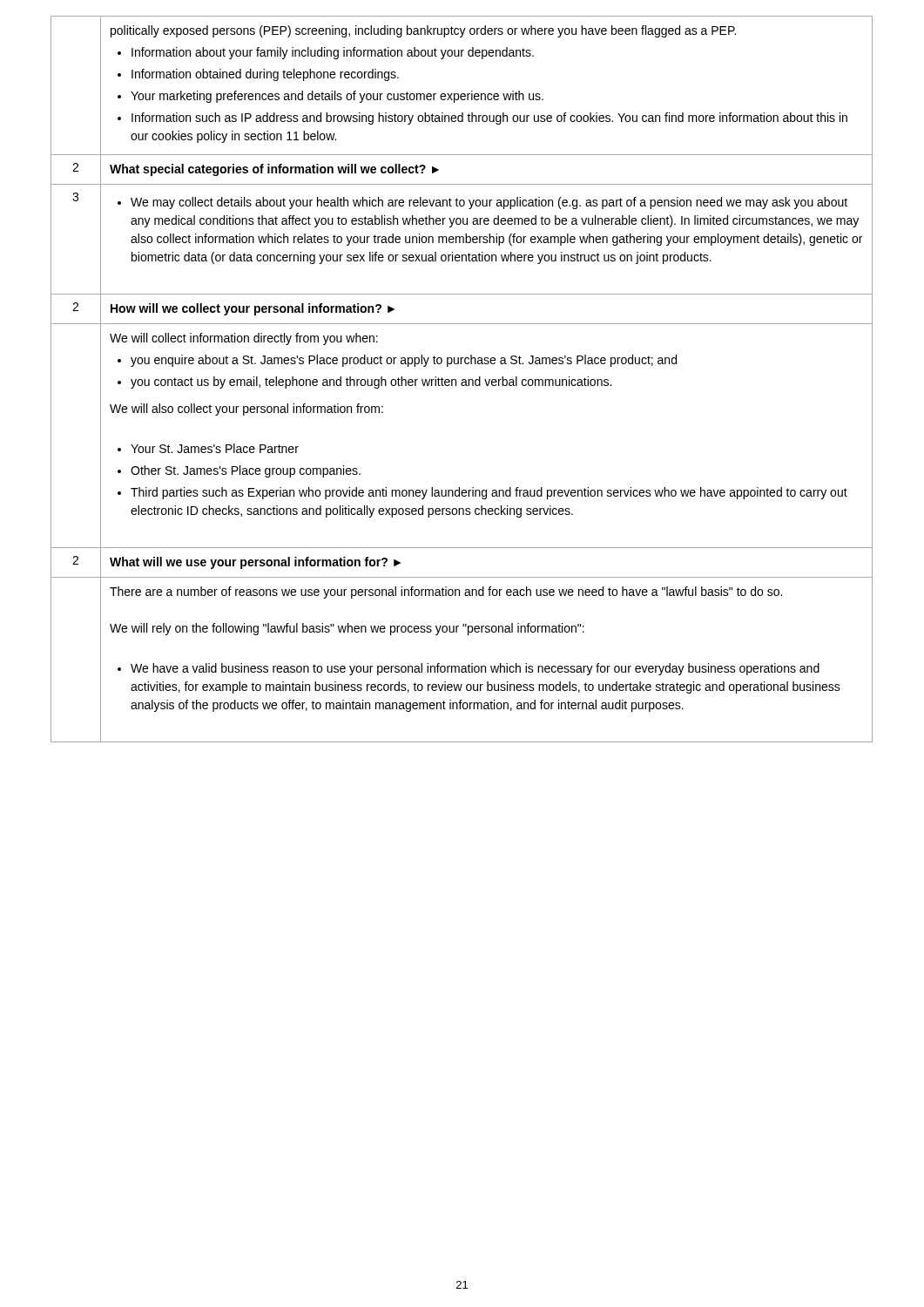
Task: Locate the text block containing "There are a"
Action: 447,592
